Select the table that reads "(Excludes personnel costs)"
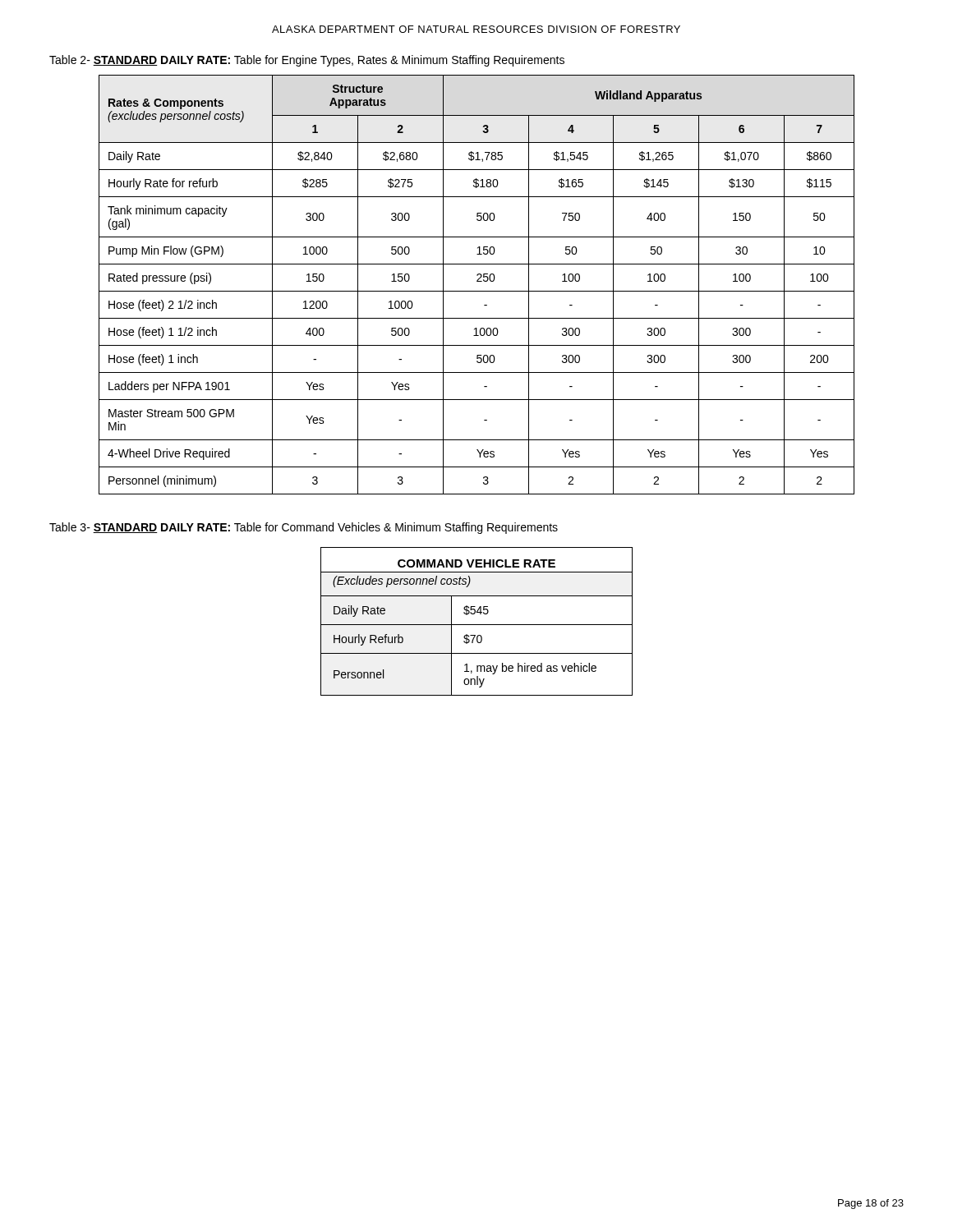Viewport: 953px width, 1232px height. 476,621
